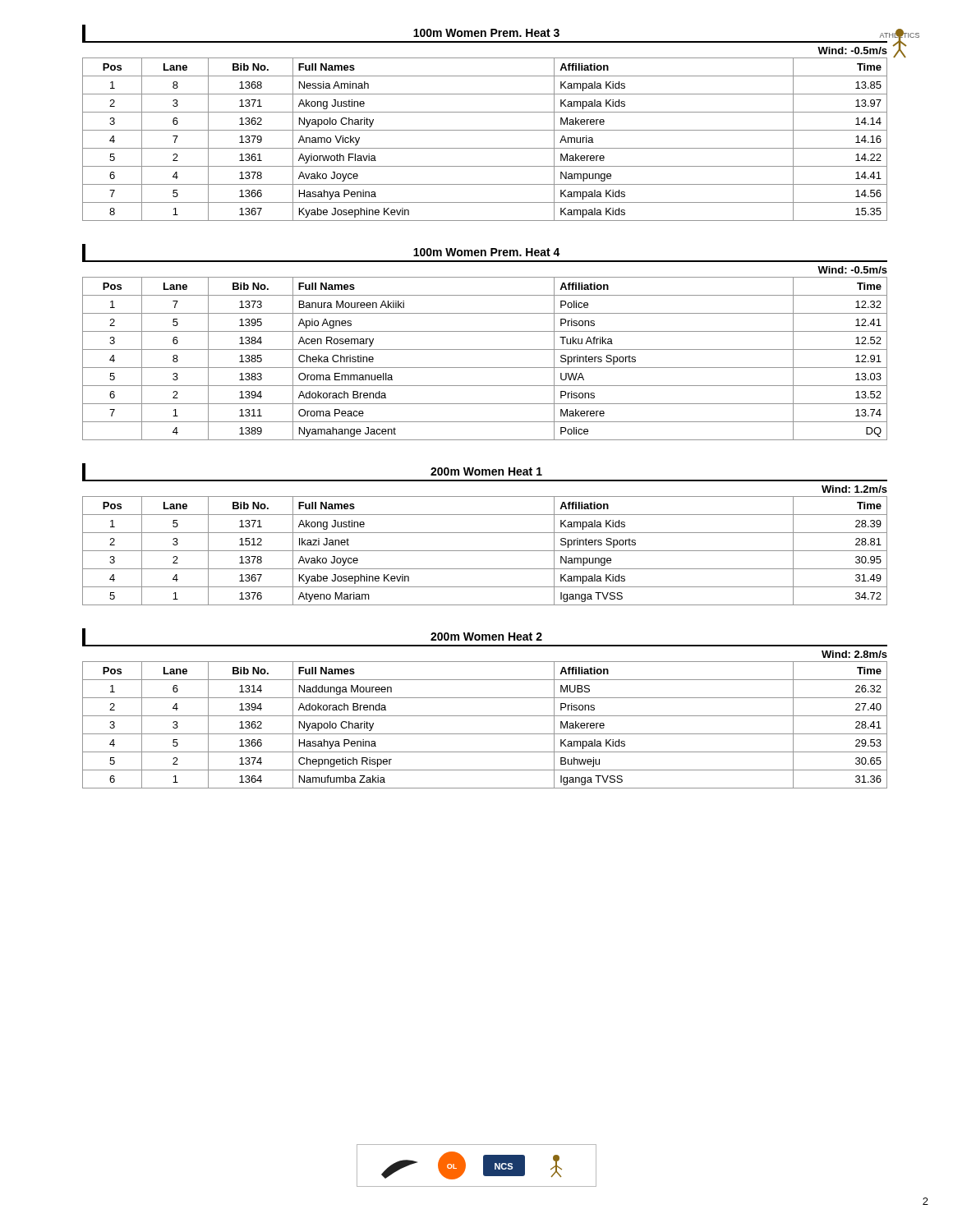This screenshot has width=953, height=1232.
Task: Locate the table with the text "Acen Rosemary"
Action: coord(485,359)
